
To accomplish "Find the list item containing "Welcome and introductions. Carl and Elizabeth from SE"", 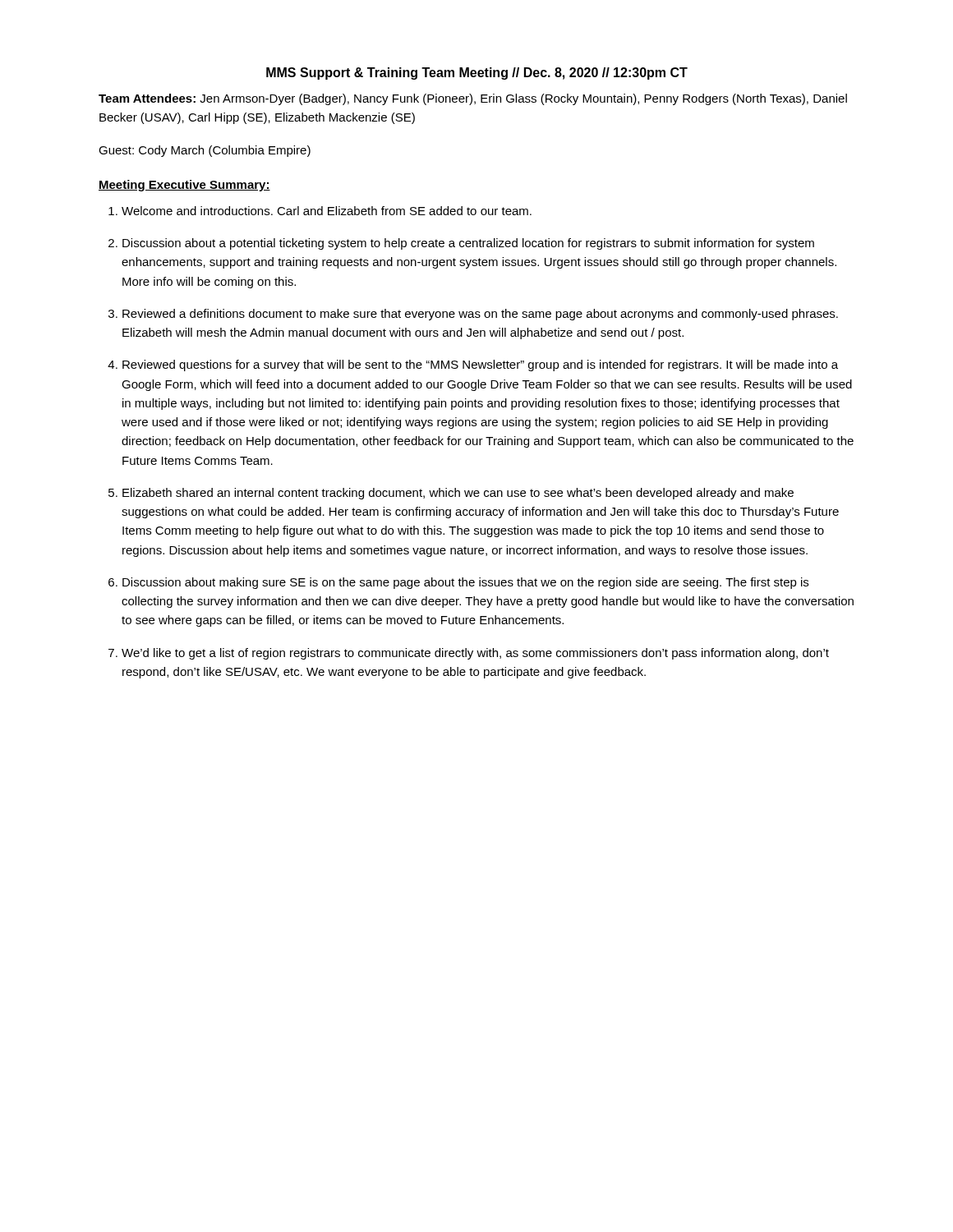I will click(327, 210).
